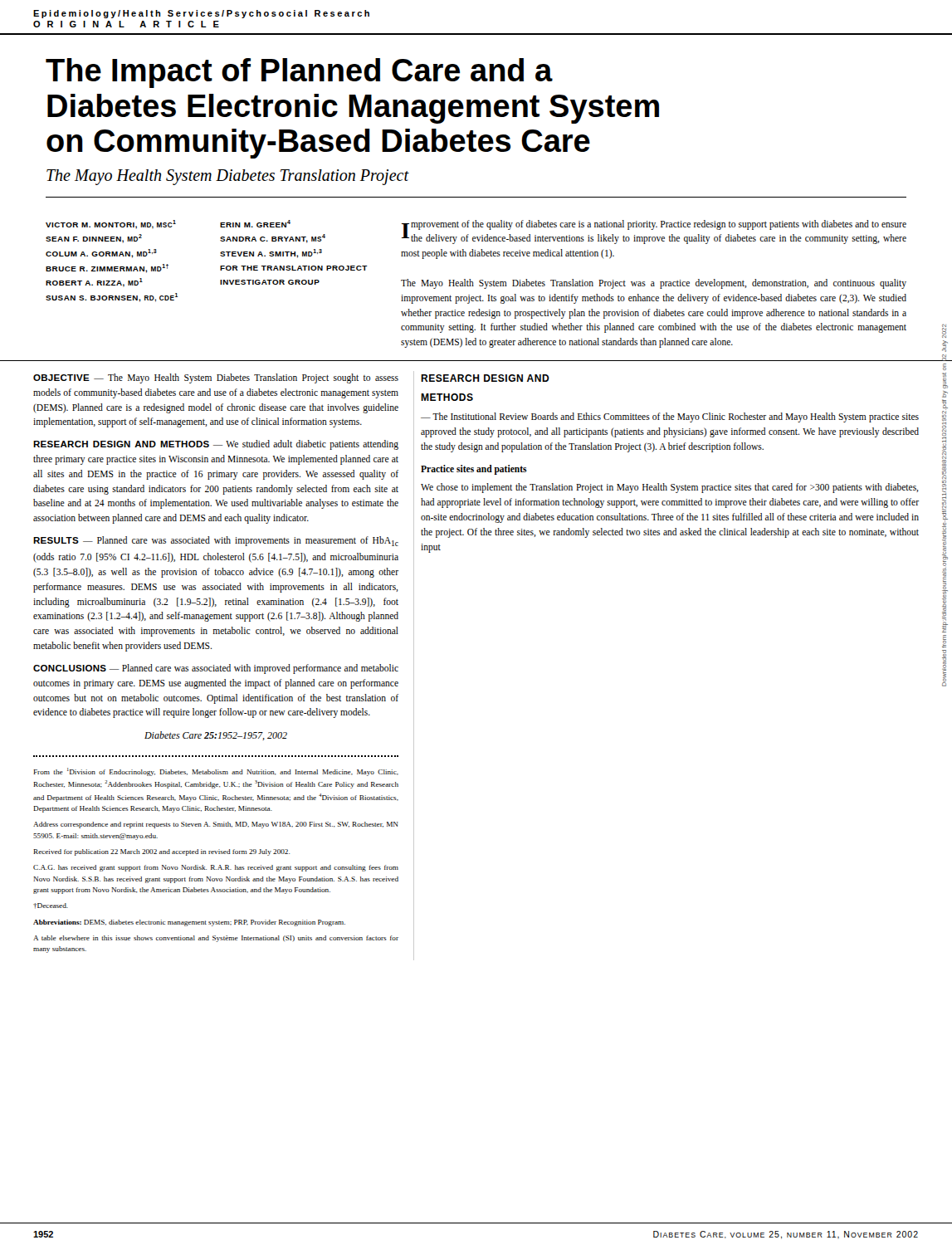Find the block starting "Diabetes Care 25:1952–1957, 2002"
The width and height of the screenshot is (952, 1245).
(216, 735)
